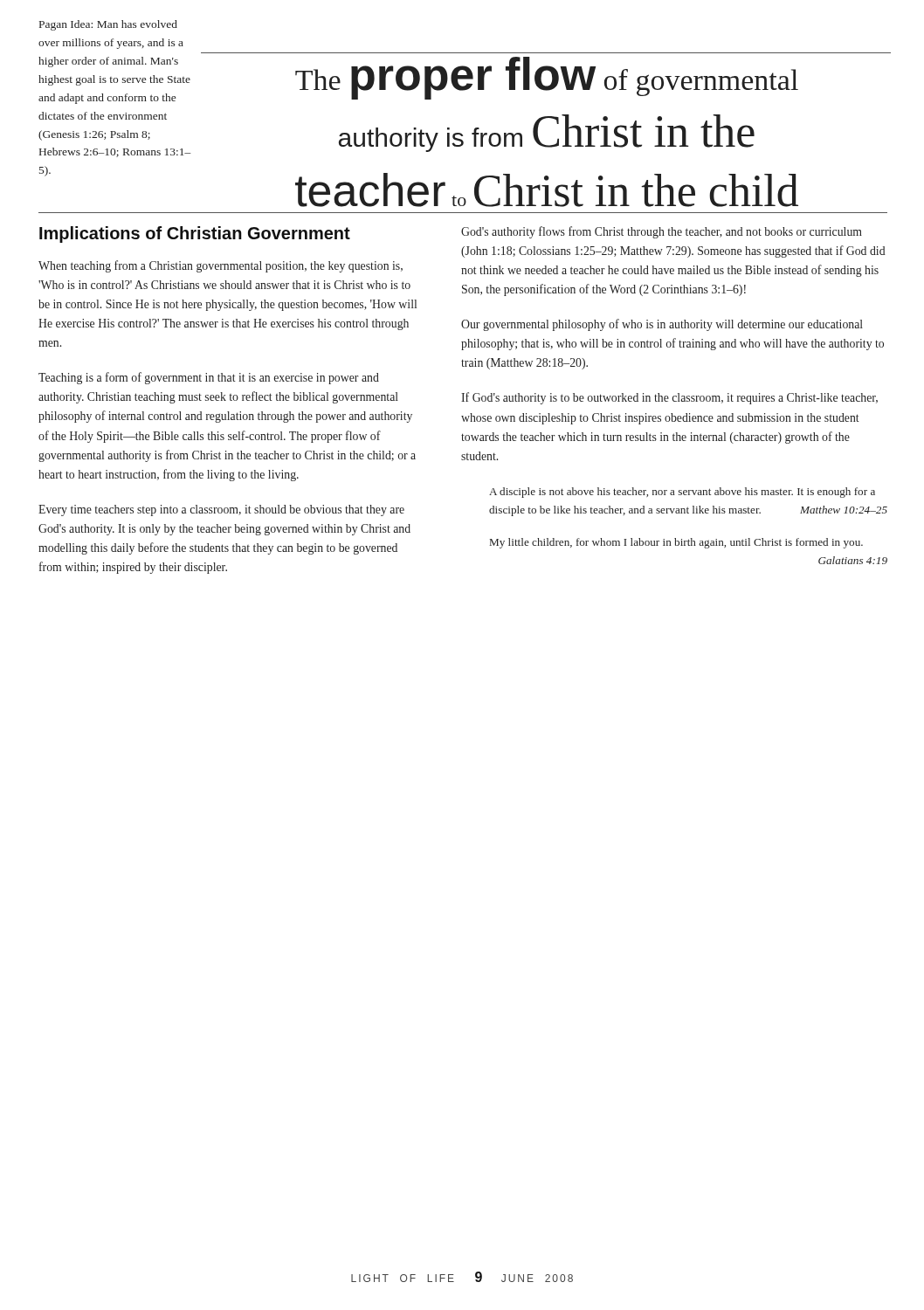Click the passage that begins "A disciple is not above his teacher,"
The width and height of the screenshot is (924, 1310).
(x=688, y=502)
